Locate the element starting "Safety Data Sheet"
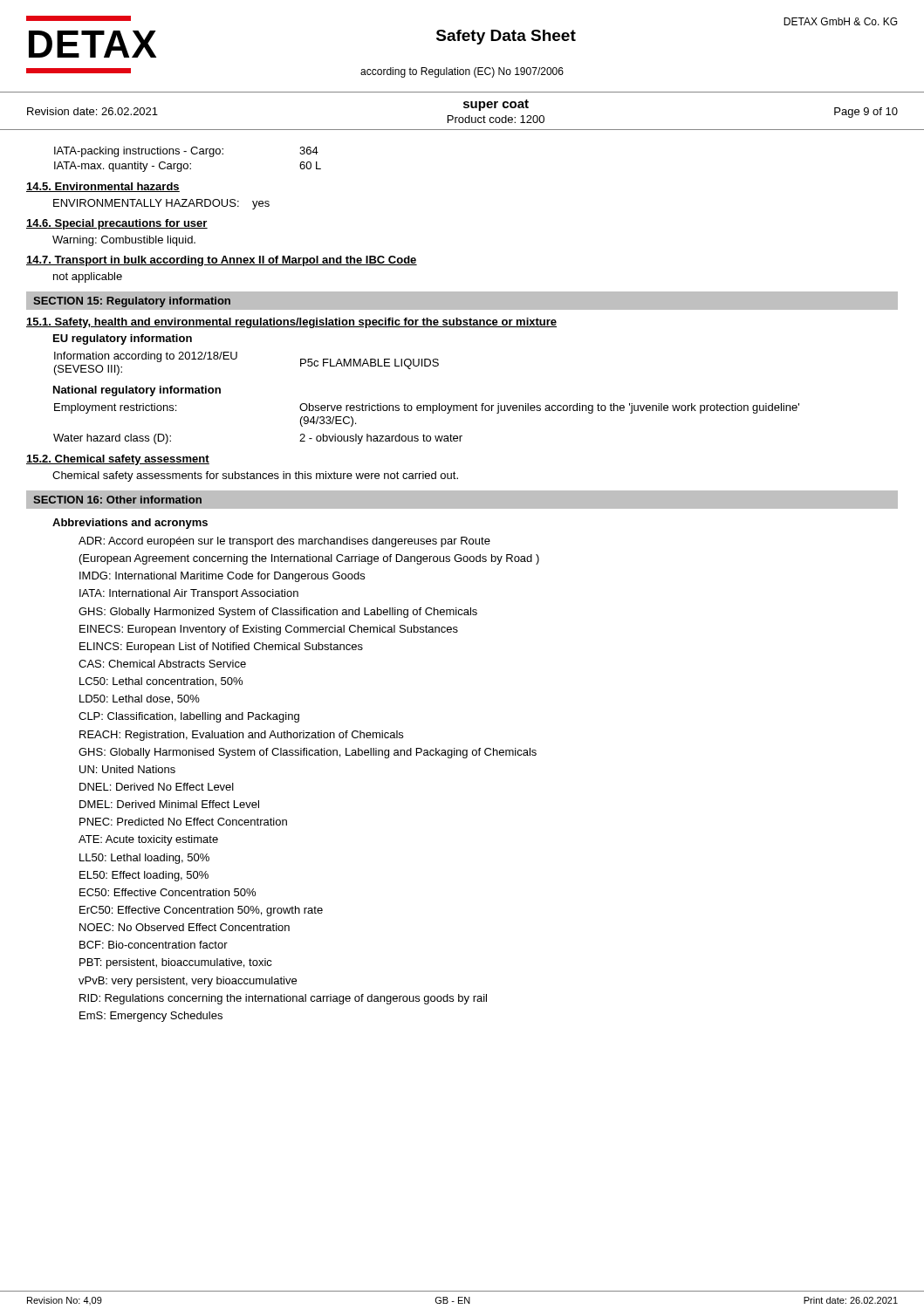Image resolution: width=924 pixels, height=1309 pixels. [x=506, y=35]
